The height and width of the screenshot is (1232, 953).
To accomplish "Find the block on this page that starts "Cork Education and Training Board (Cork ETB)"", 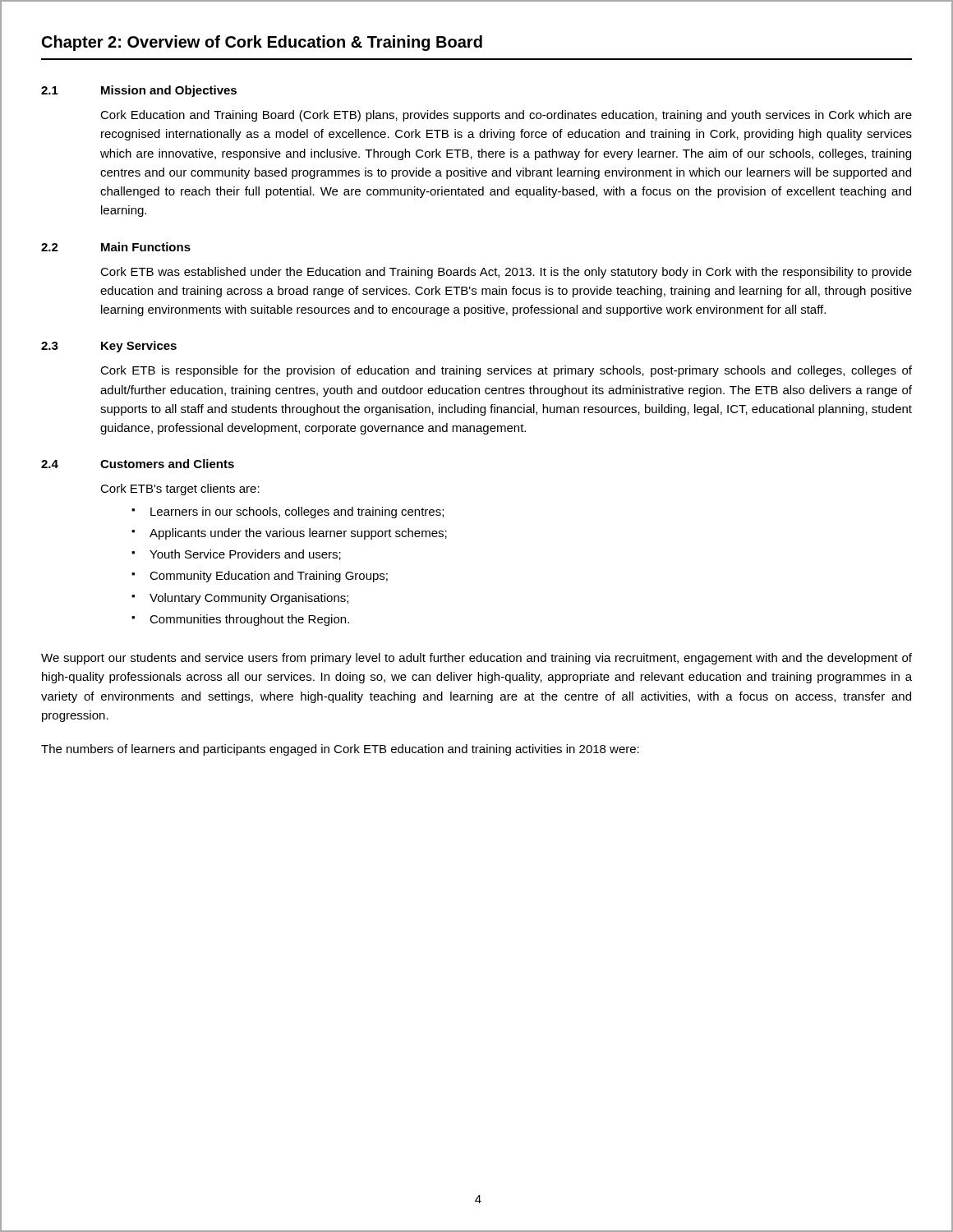I will pyautogui.click(x=506, y=162).
